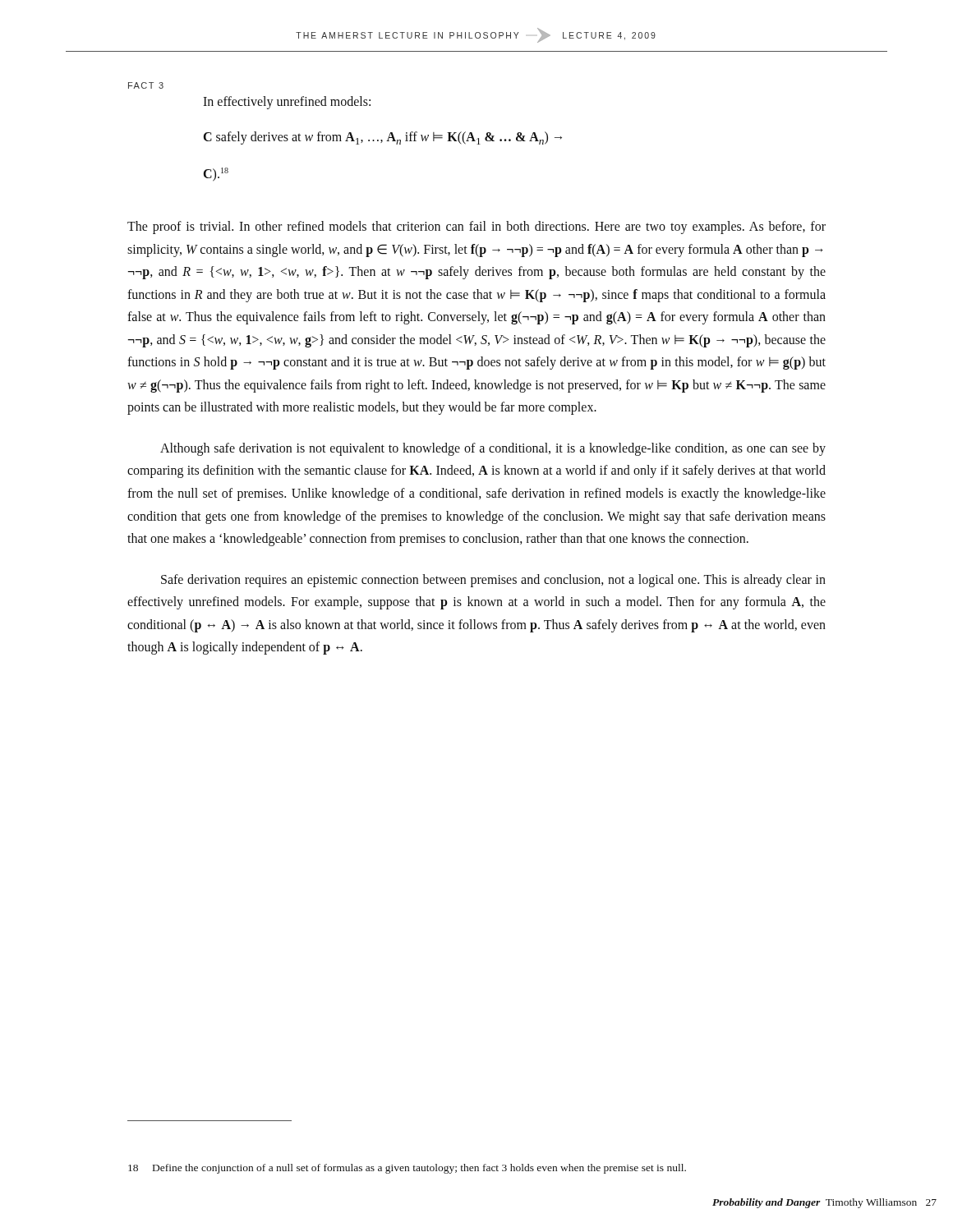Select the footnote that says "18Define the conjunction of a null"
The image size is (953, 1232).
(438, 1167)
